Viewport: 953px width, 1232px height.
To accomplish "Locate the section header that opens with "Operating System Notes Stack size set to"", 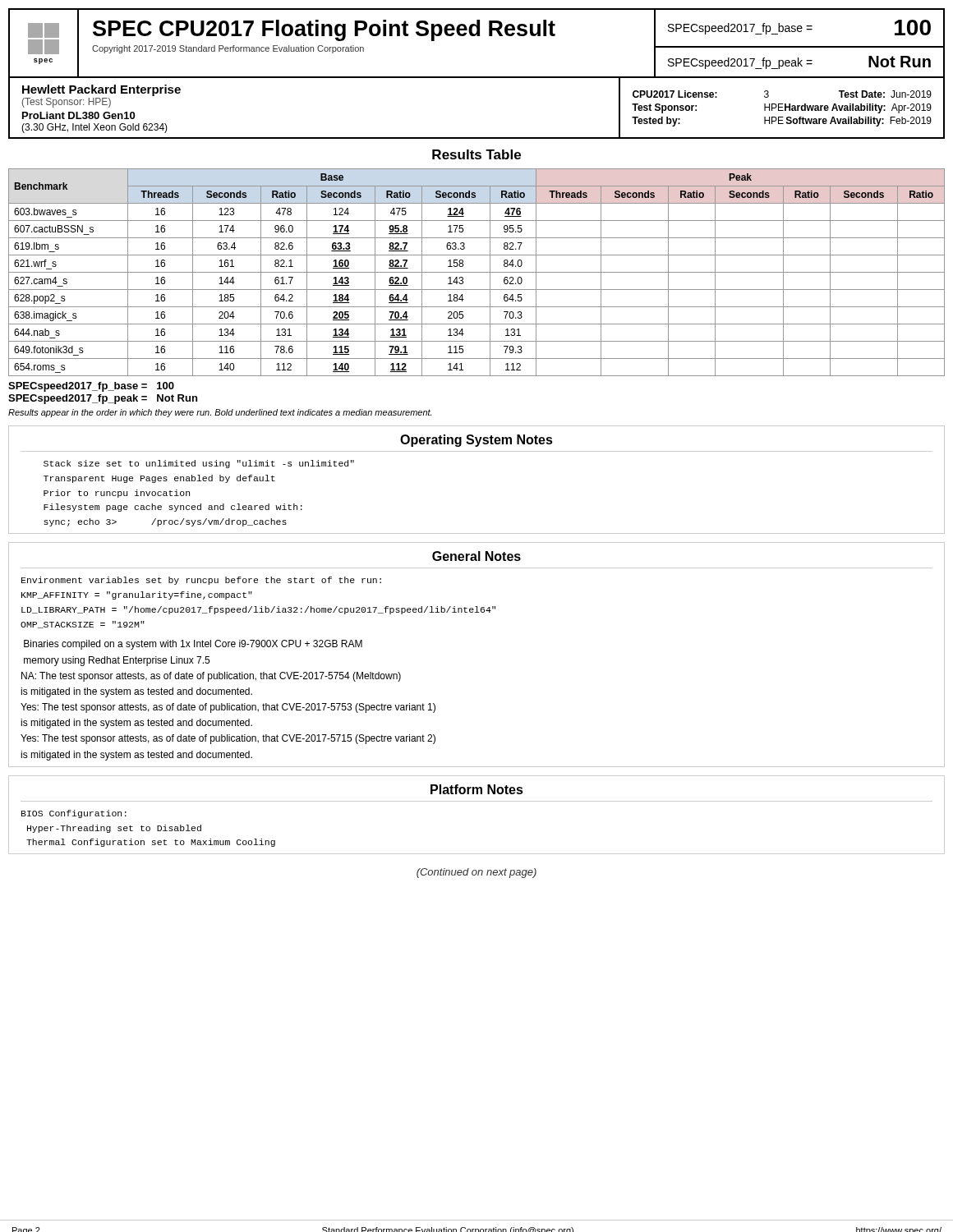I will [x=476, y=441].
